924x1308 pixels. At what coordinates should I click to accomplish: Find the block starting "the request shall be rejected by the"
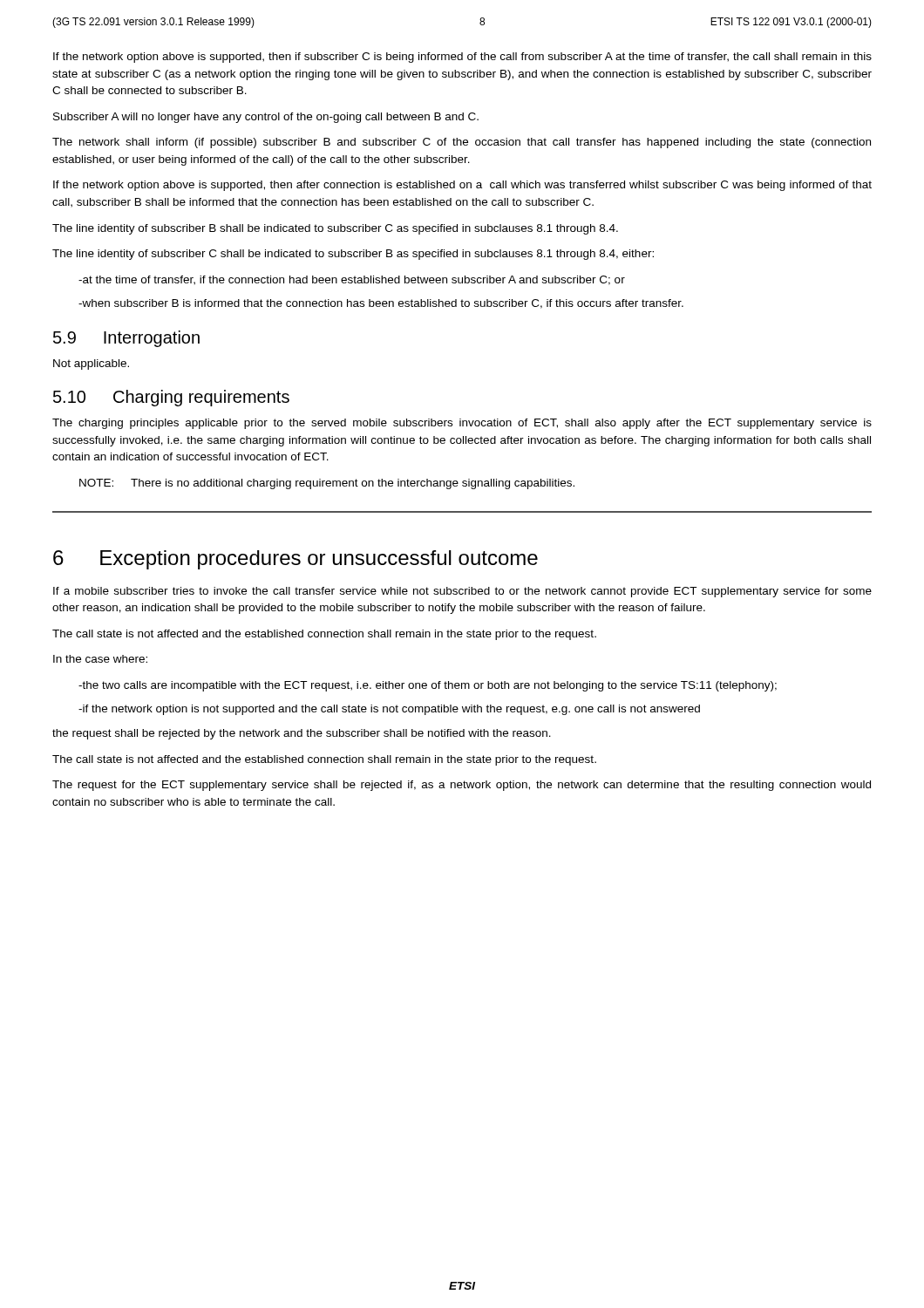(x=462, y=733)
